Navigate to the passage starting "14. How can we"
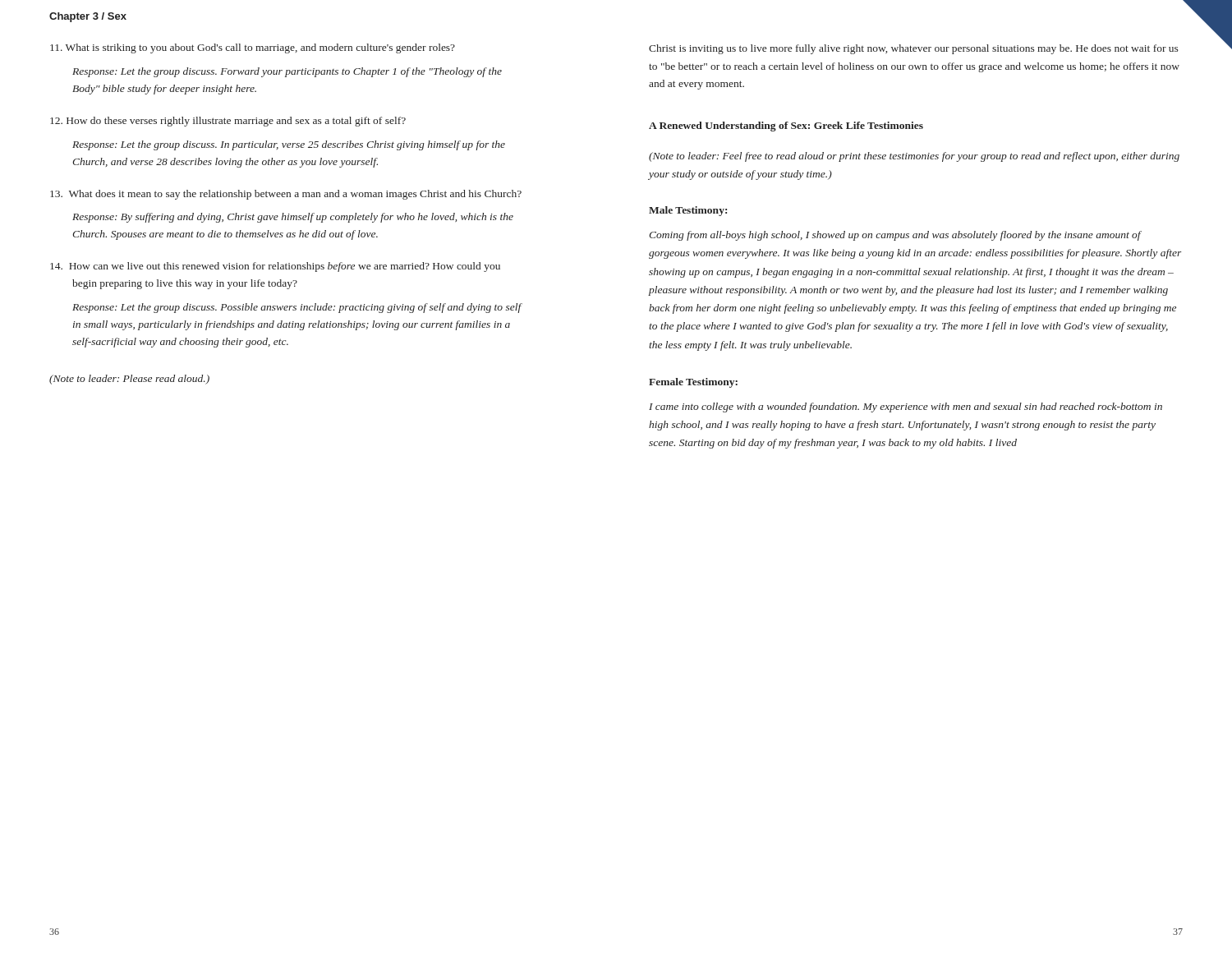1232x953 pixels. pos(275,275)
